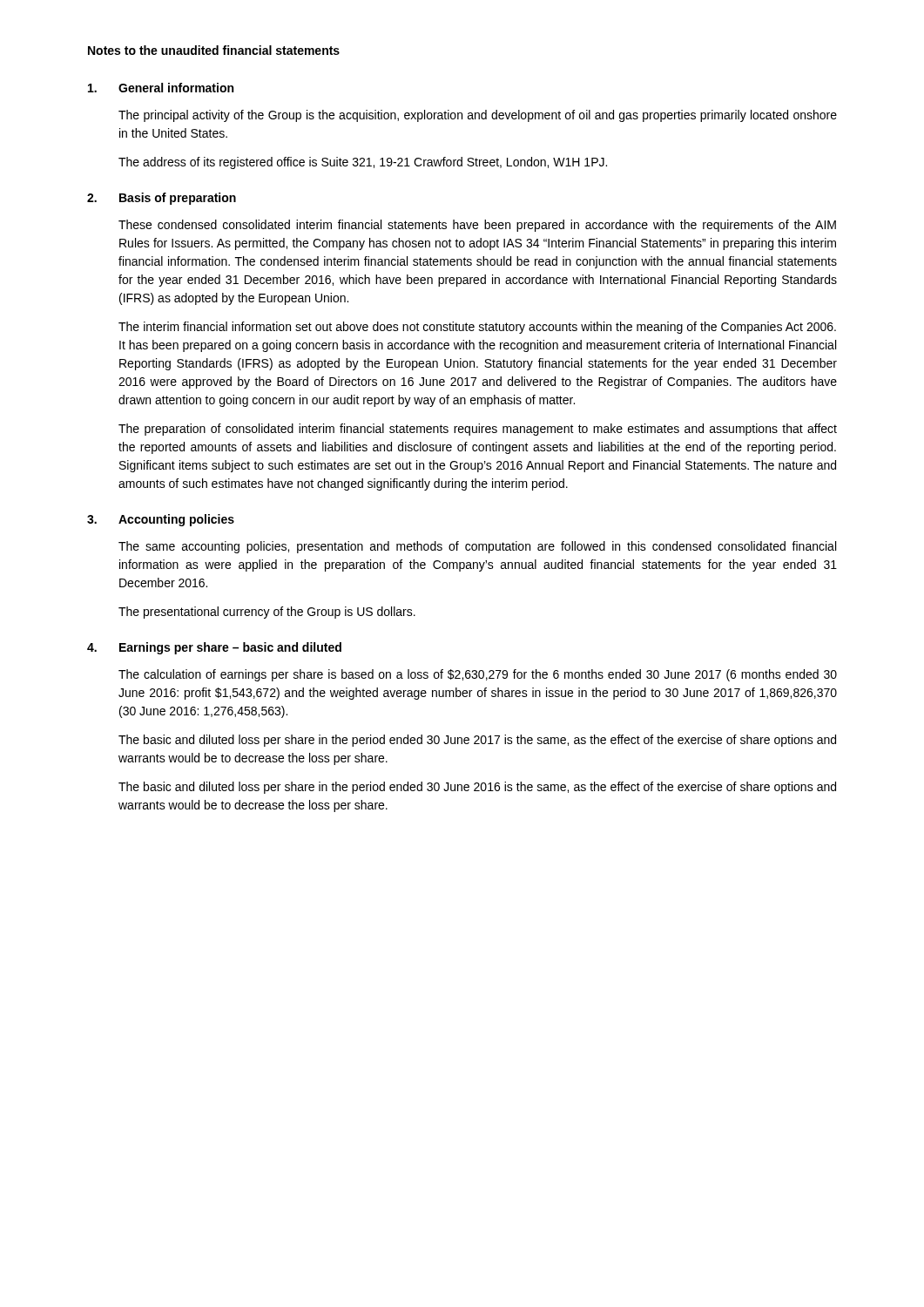Where is the passage that starts "The address of its registered"?
Screen dimensions: 1307x924
pyautogui.click(x=363, y=162)
